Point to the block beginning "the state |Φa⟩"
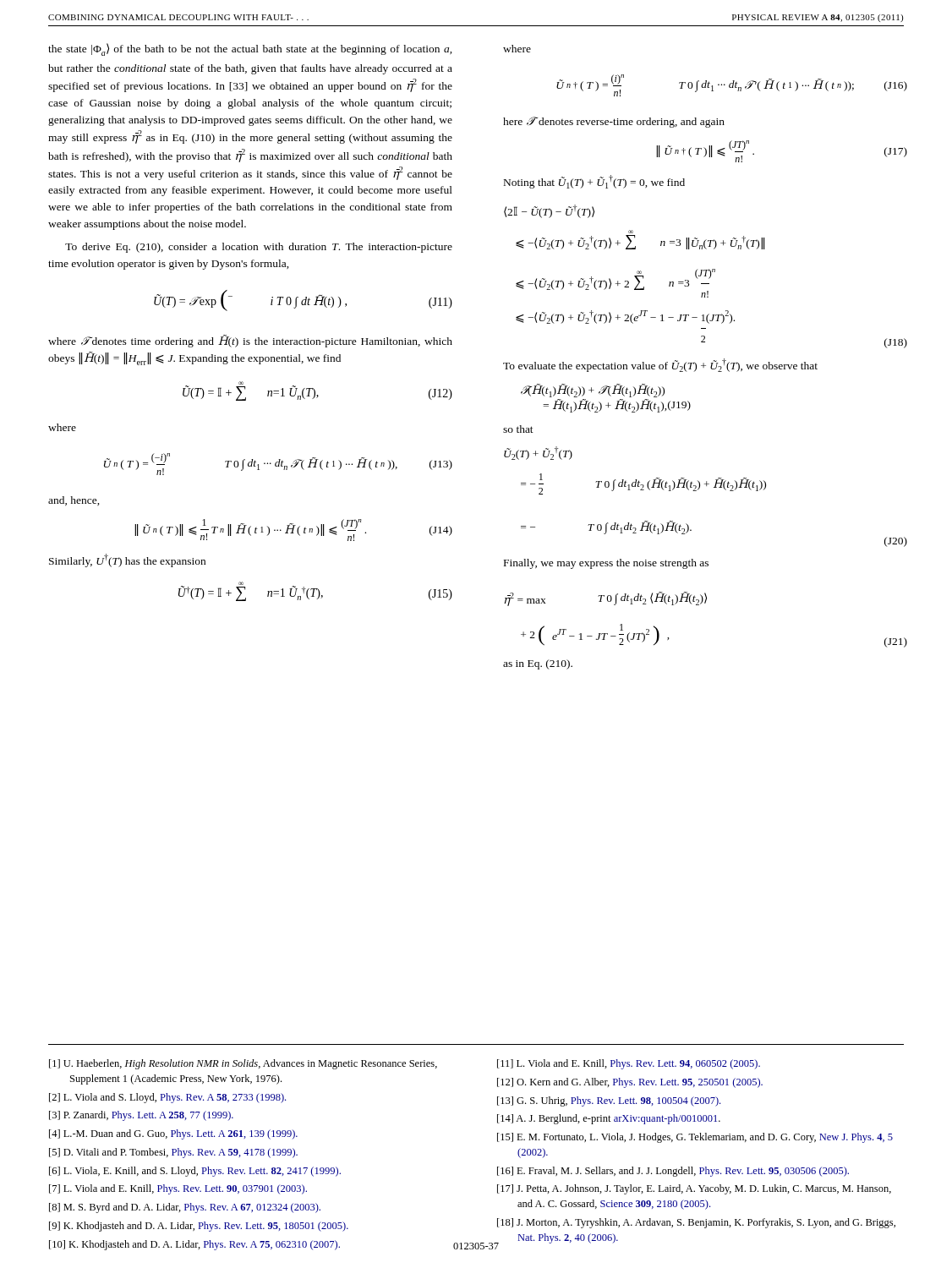 [250, 137]
